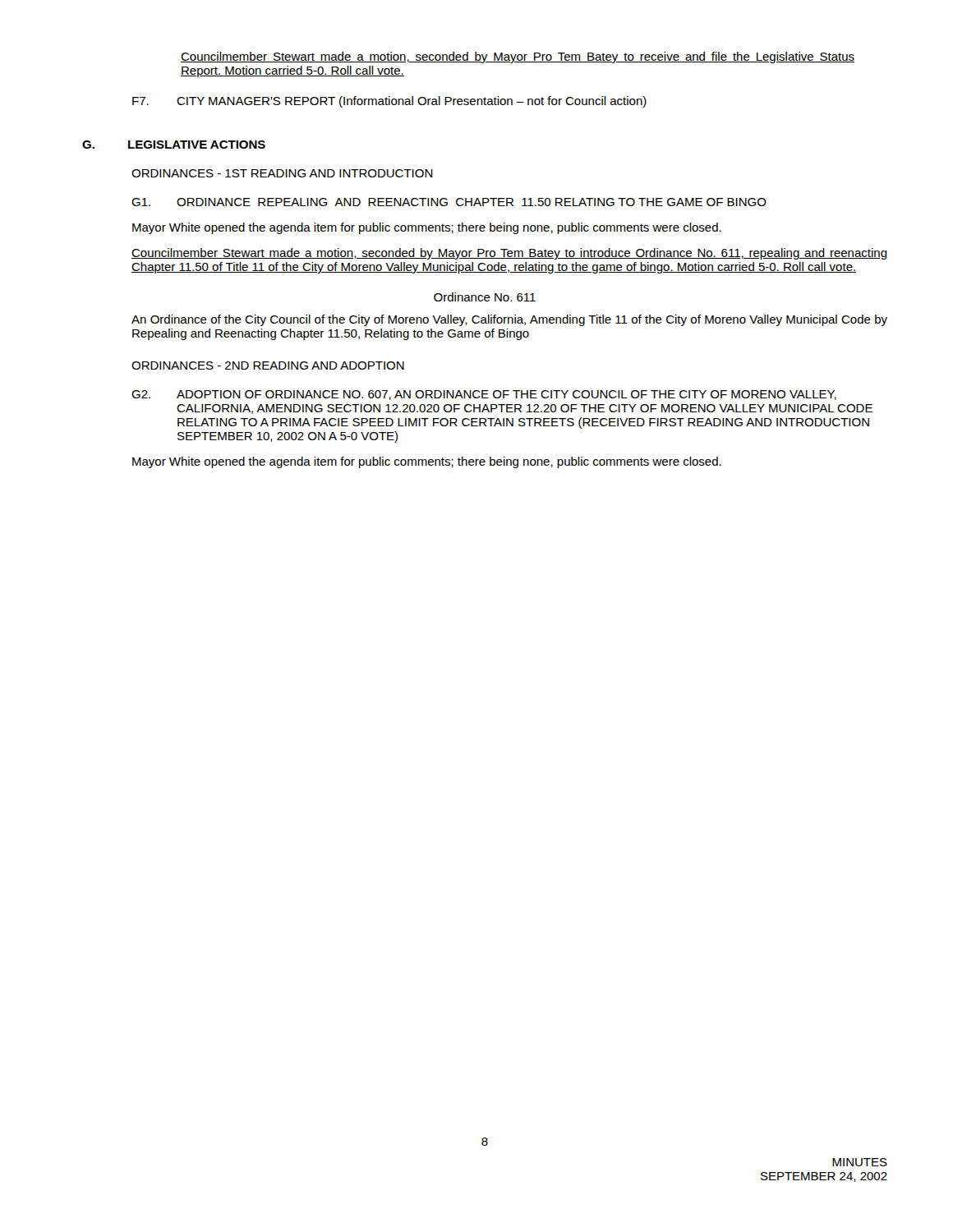Locate the block starting "An Ordinance of the City Council of the"
The width and height of the screenshot is (953, 1232).
pyautogui.click(x=509, y=326)
